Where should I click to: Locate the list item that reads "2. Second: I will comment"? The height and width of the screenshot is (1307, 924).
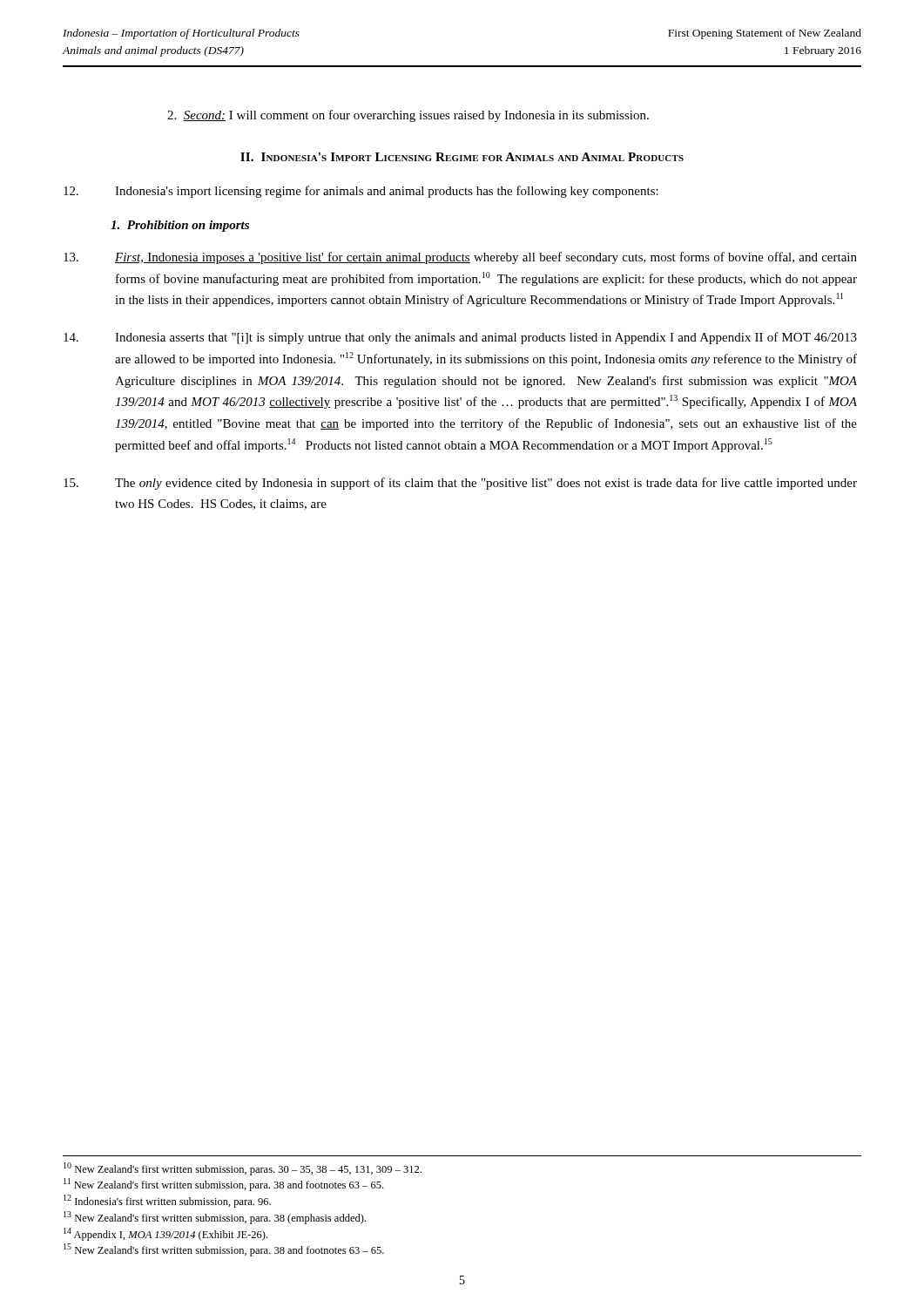408,115
